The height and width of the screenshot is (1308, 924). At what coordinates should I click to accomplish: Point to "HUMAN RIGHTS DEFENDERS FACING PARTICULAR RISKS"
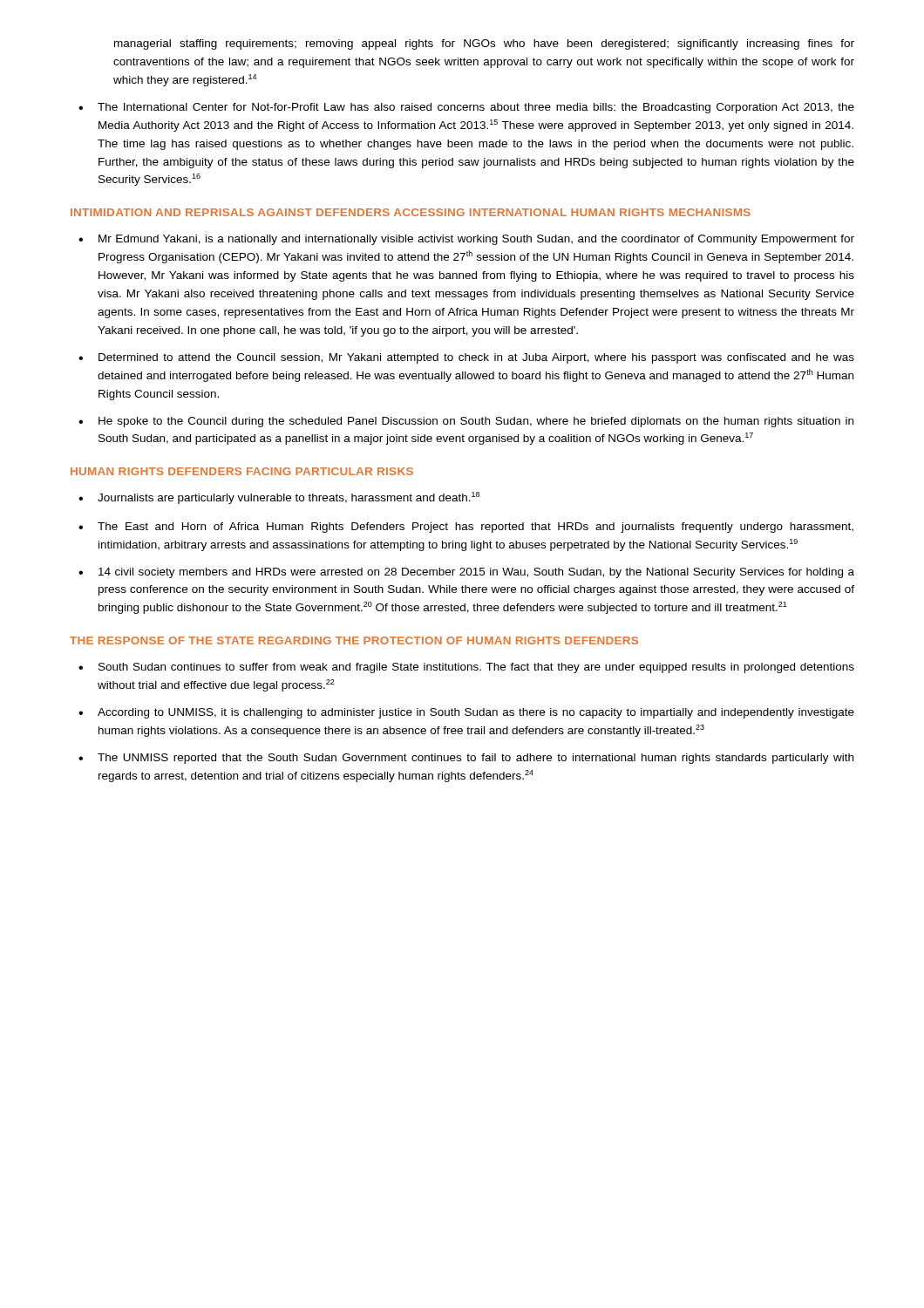tap(242, 471)
